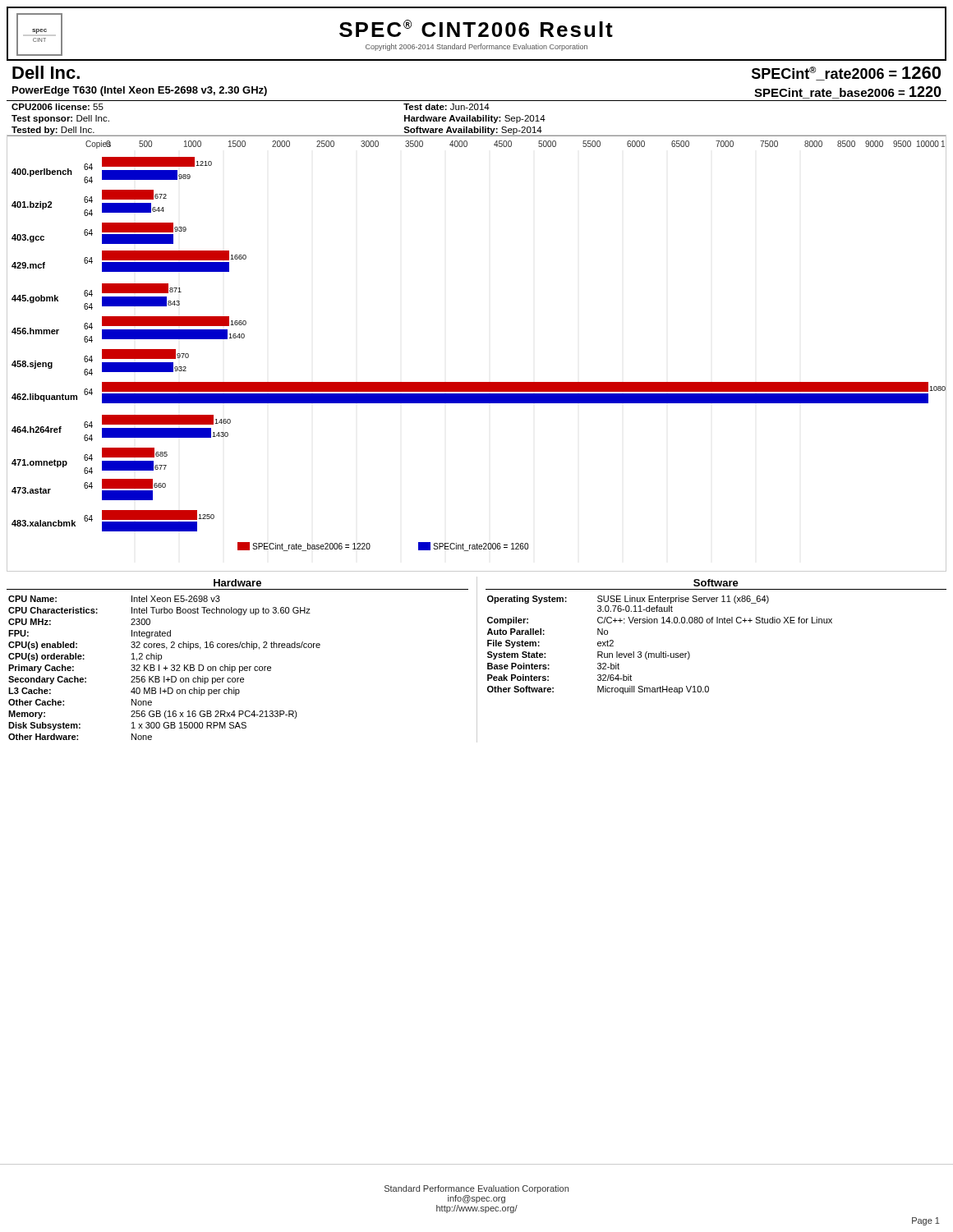Click on the table containing "L3 Cache:"
Image resolution: width=953 pixels, height=1232 pixels.
pos(241,660)
